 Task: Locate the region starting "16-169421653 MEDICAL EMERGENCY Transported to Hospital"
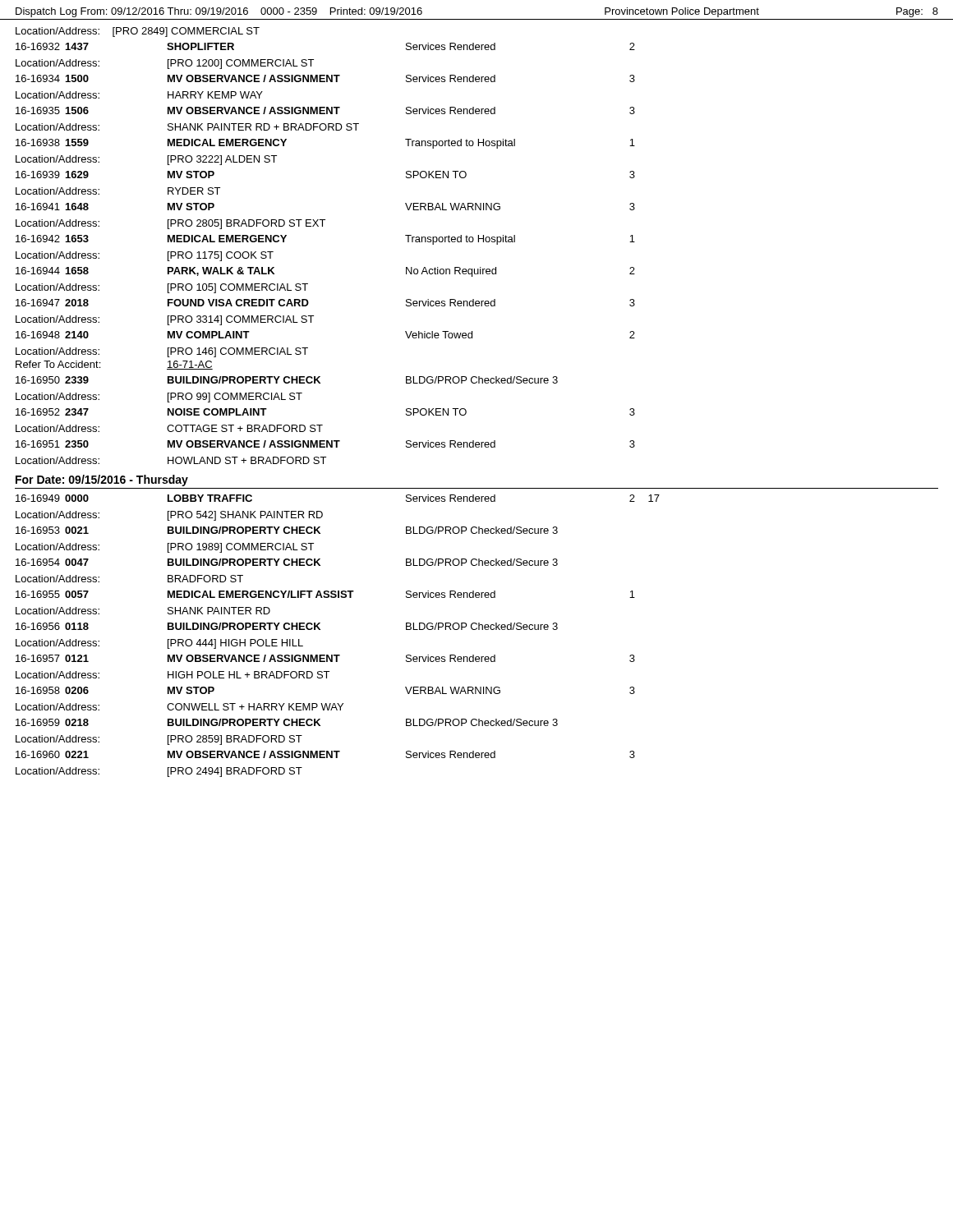[x=476, y=247]
